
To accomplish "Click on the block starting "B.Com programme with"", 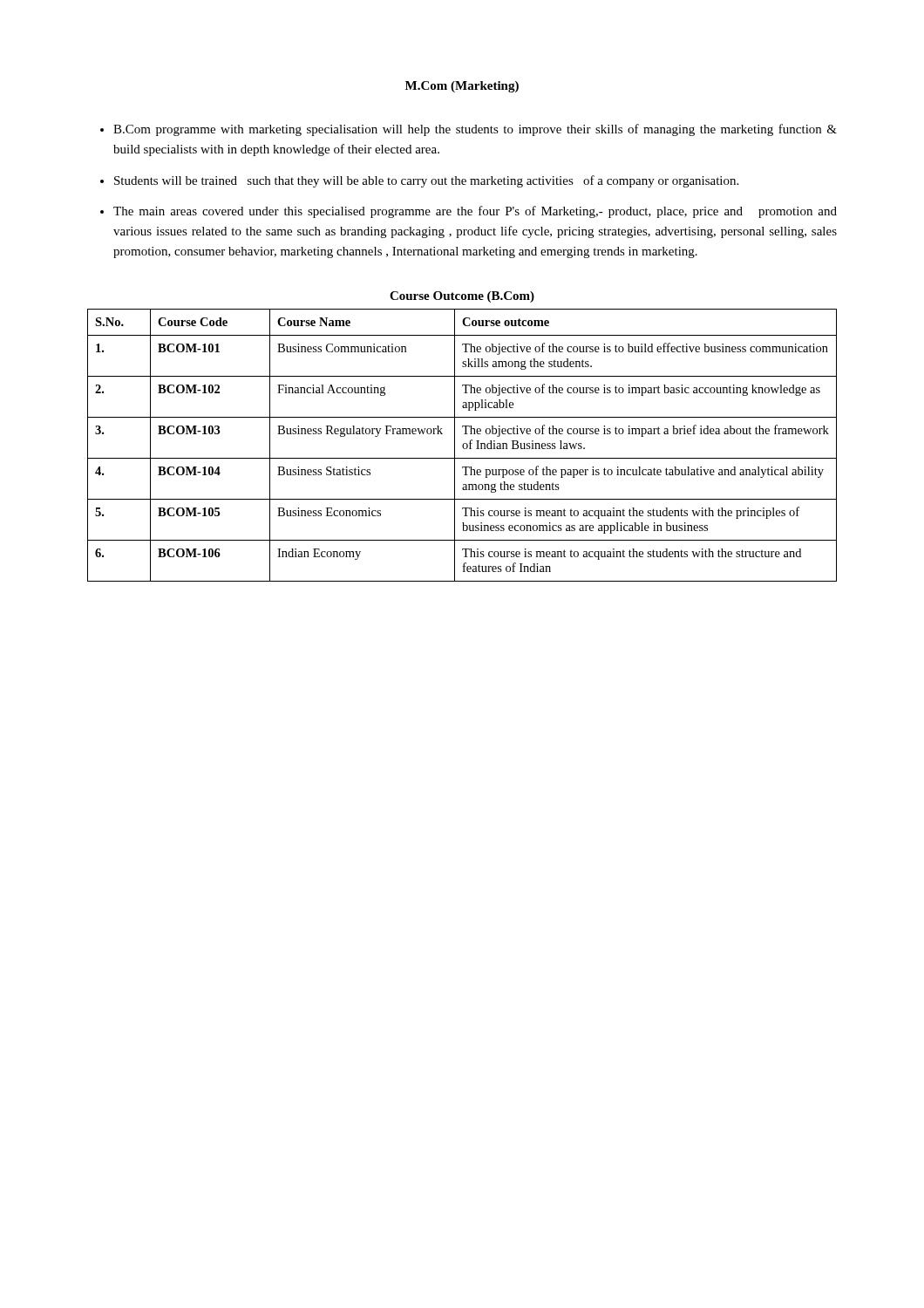I will (475, 139).
